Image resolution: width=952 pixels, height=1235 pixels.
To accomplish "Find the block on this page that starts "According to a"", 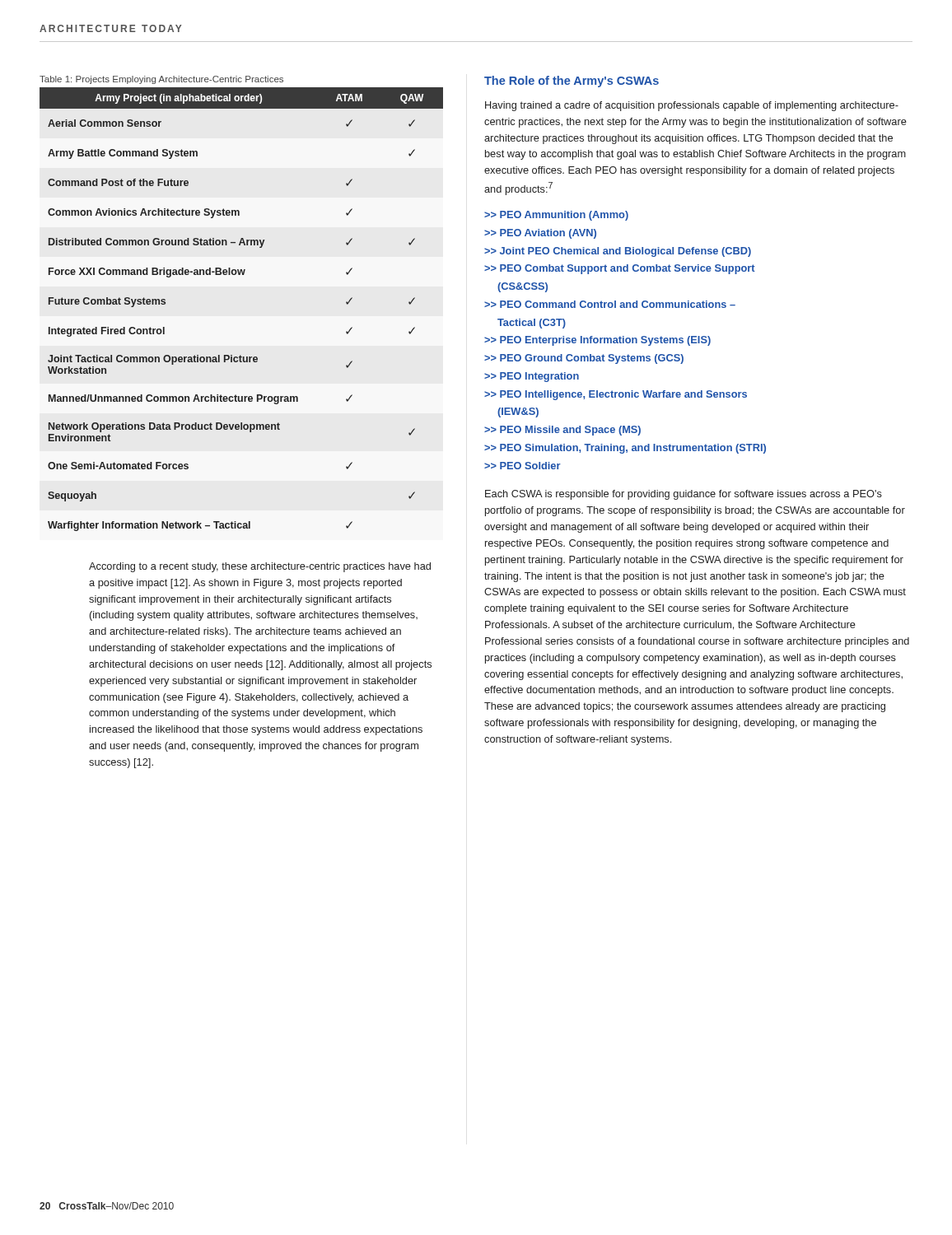I will pyautogui.click(x=260, y=664).
